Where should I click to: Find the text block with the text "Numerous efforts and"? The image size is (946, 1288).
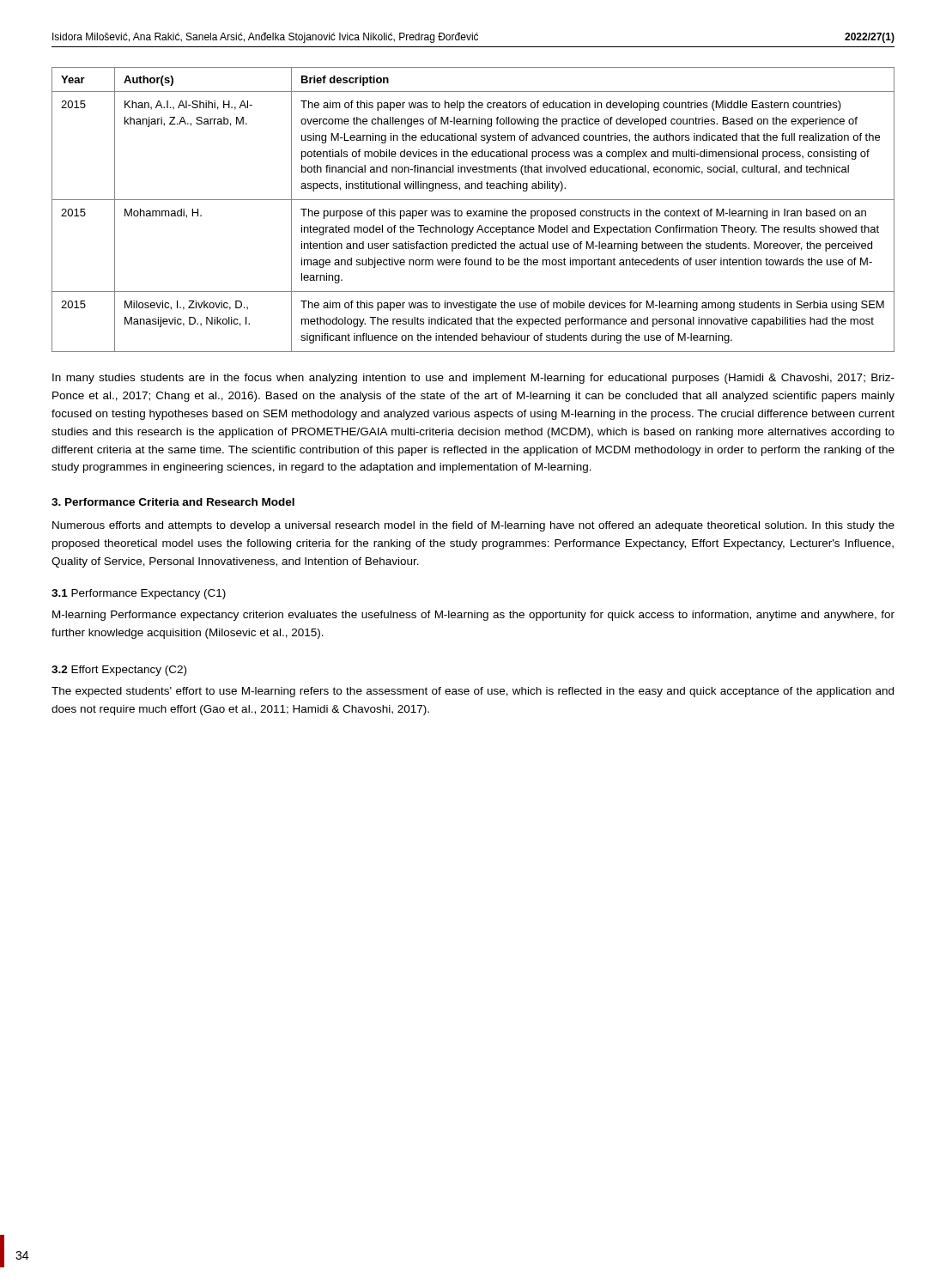[473, 543]
